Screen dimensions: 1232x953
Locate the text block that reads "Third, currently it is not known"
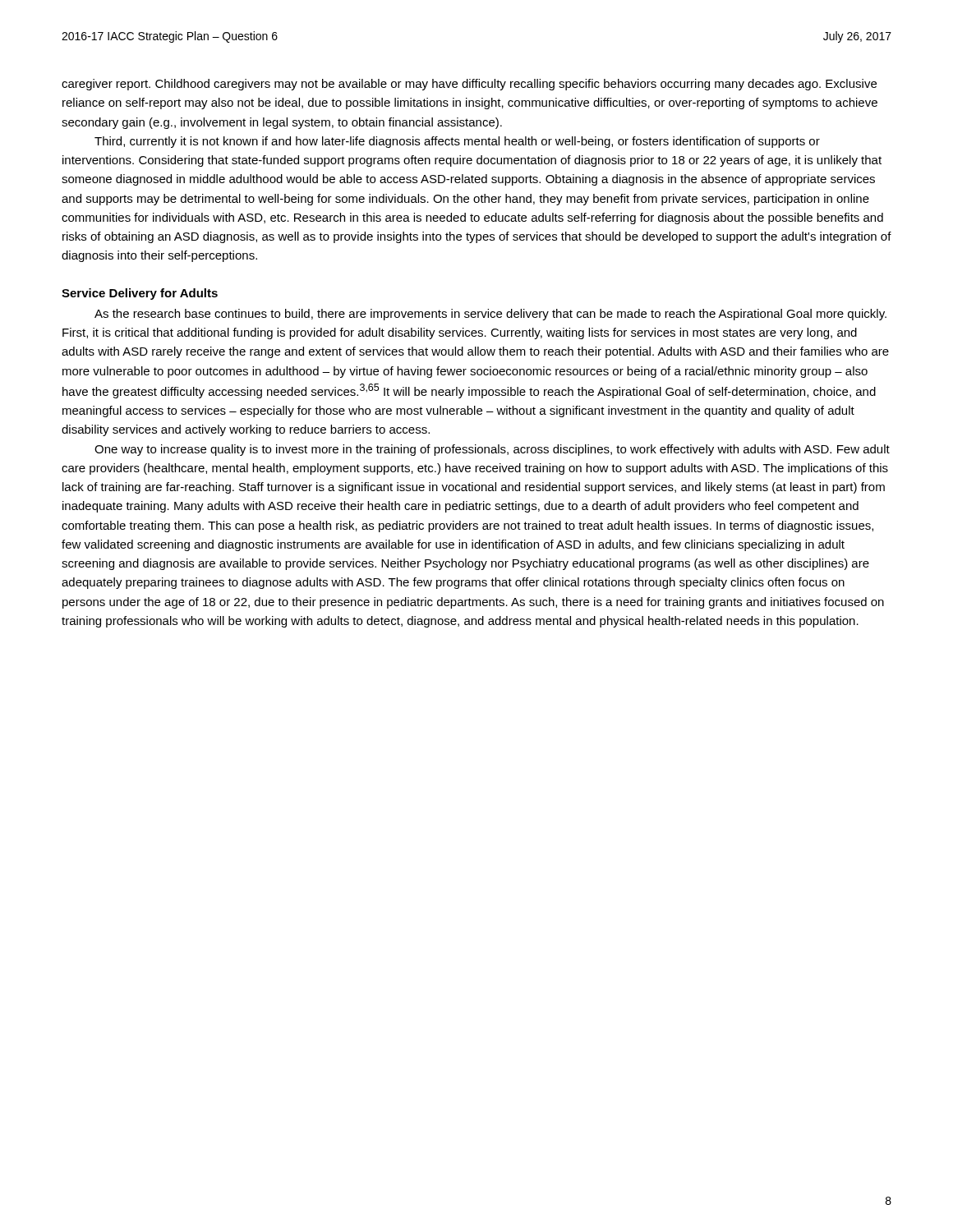(x=476, y=198)
